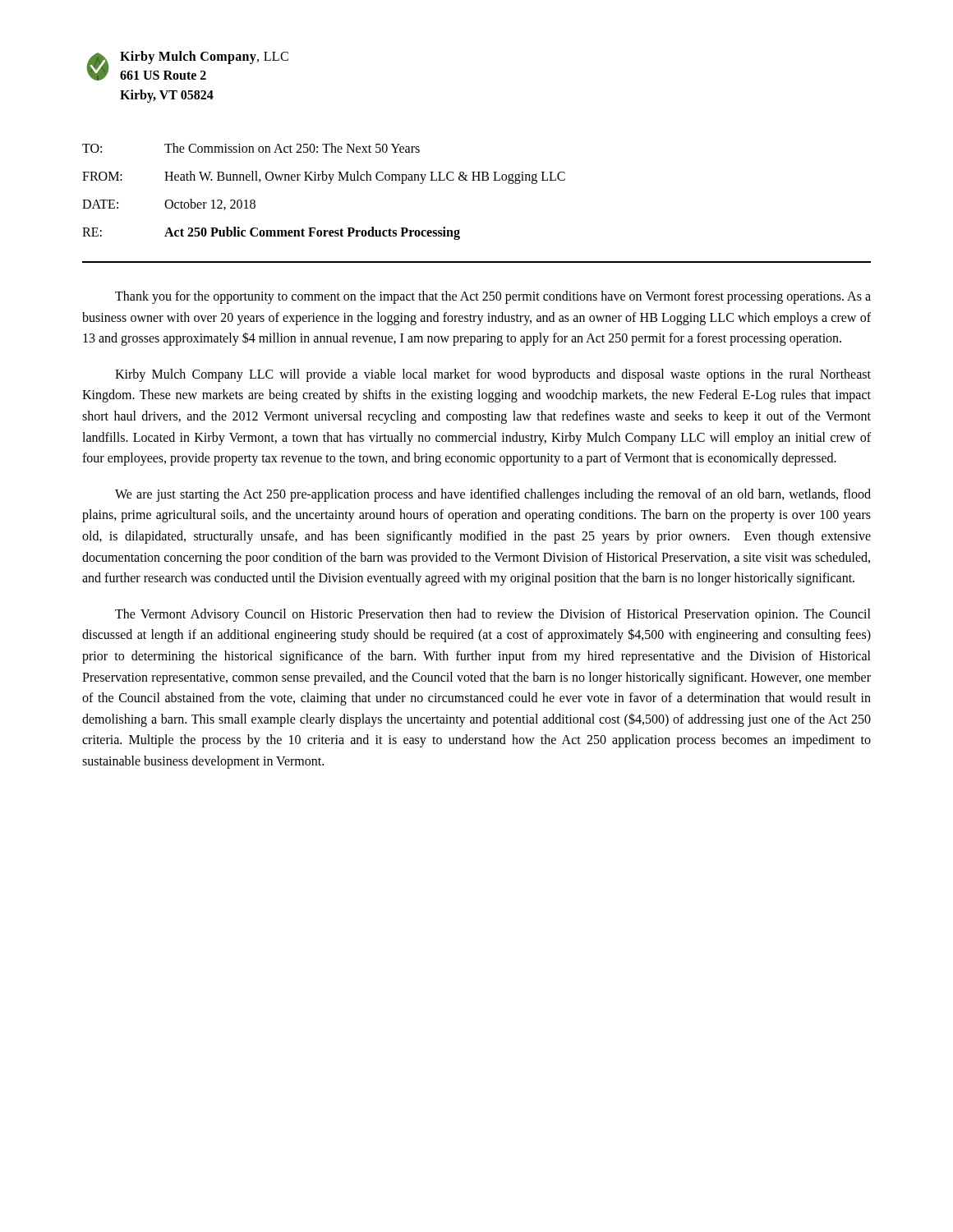Find the text starting "The Vermont Advisory Council on"
953x1232 pixels.
(x=476, y=688)
